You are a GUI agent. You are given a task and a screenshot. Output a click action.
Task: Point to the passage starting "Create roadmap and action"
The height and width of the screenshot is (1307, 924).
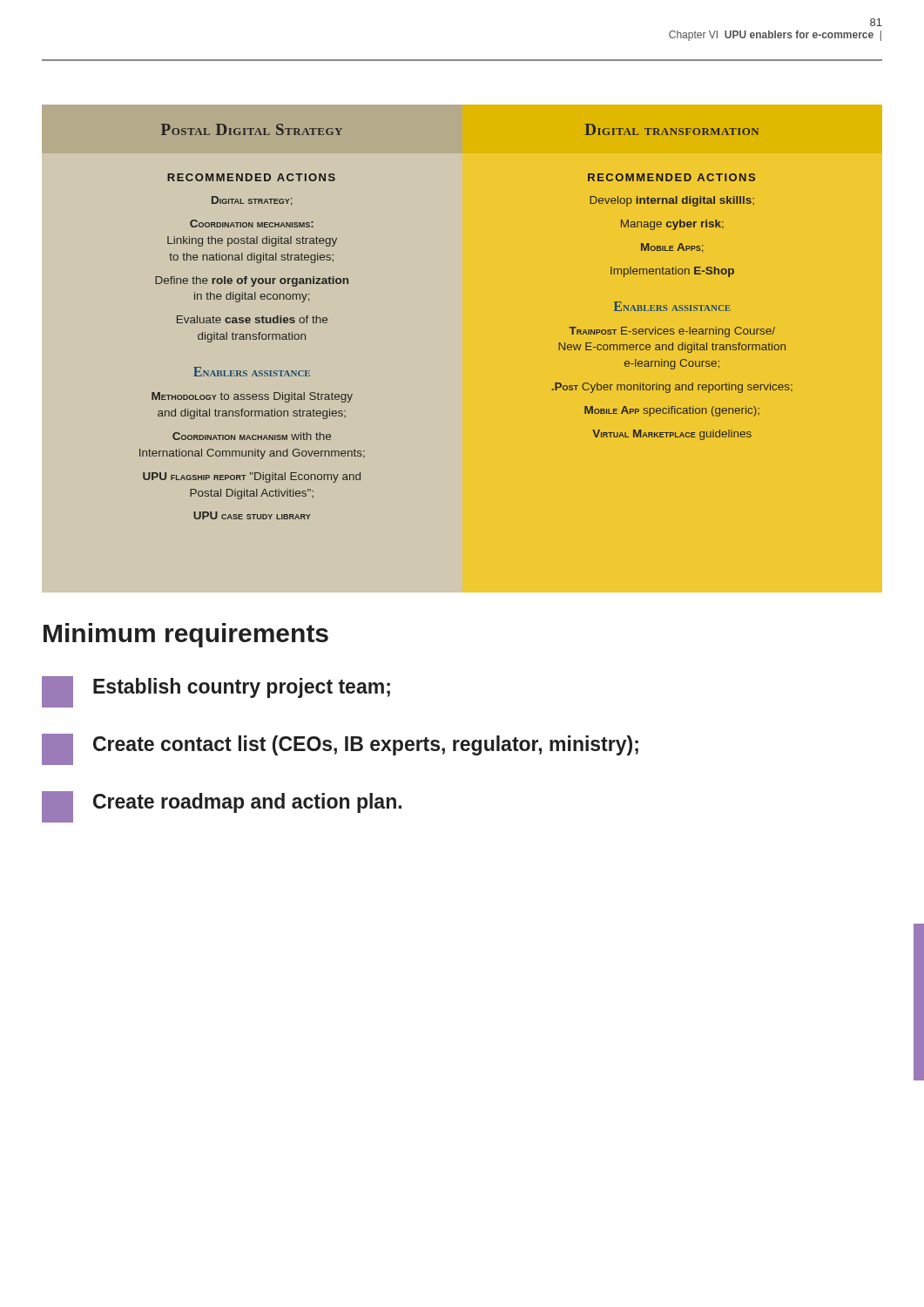click(x=222, y=806)
